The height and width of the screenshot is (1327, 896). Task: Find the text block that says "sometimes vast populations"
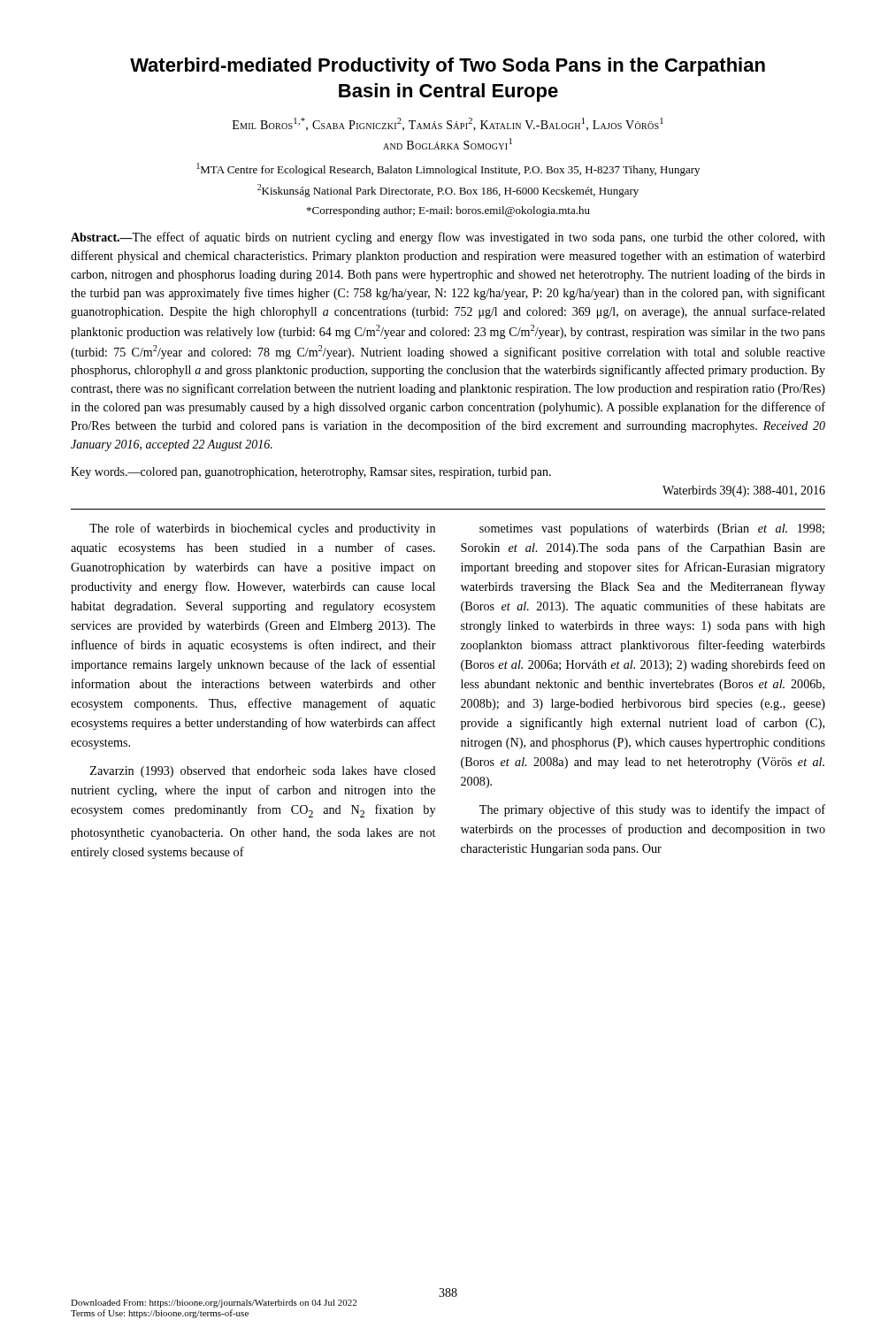coord(643,655)
